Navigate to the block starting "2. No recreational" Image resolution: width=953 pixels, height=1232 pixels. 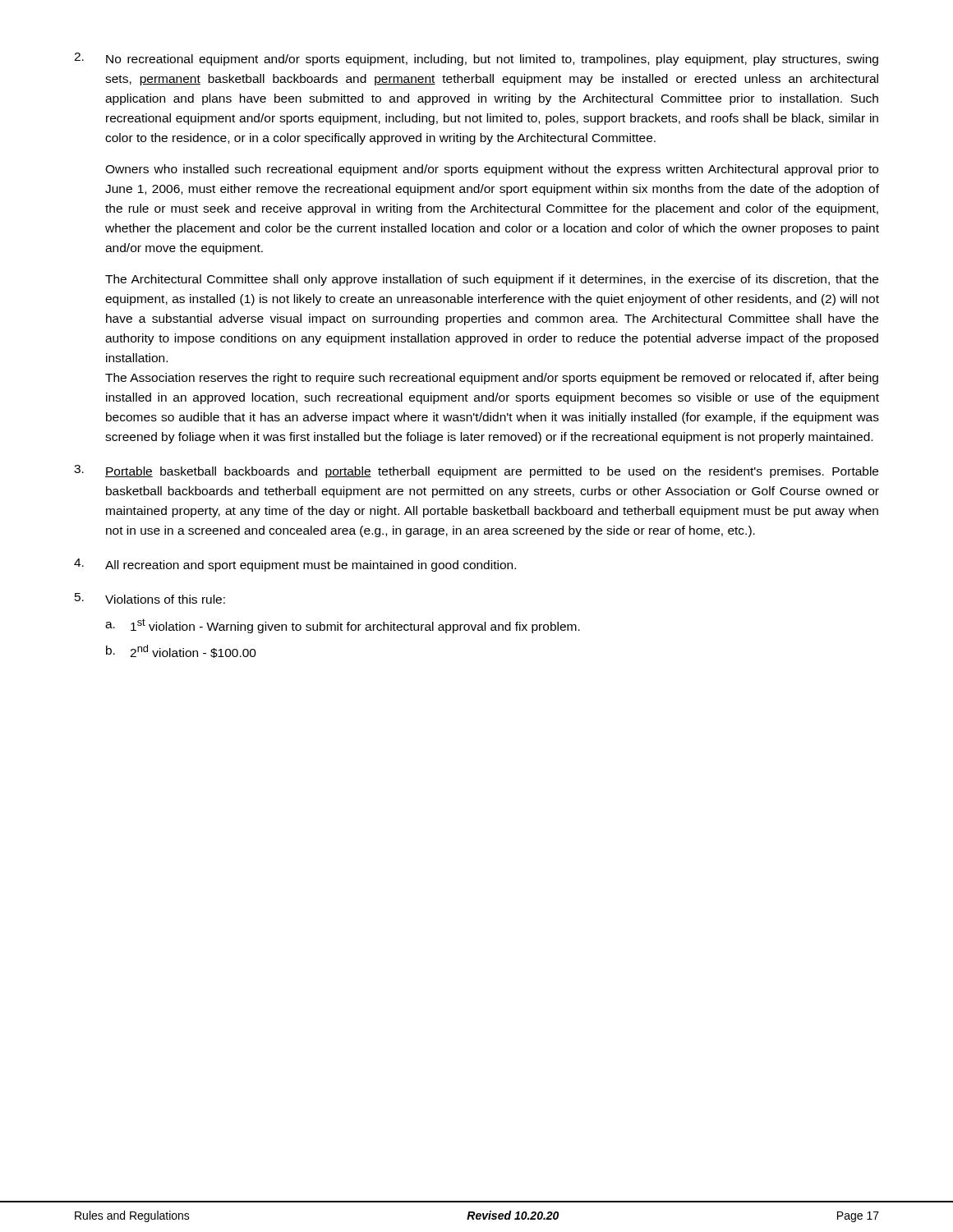tap(476, 59)
